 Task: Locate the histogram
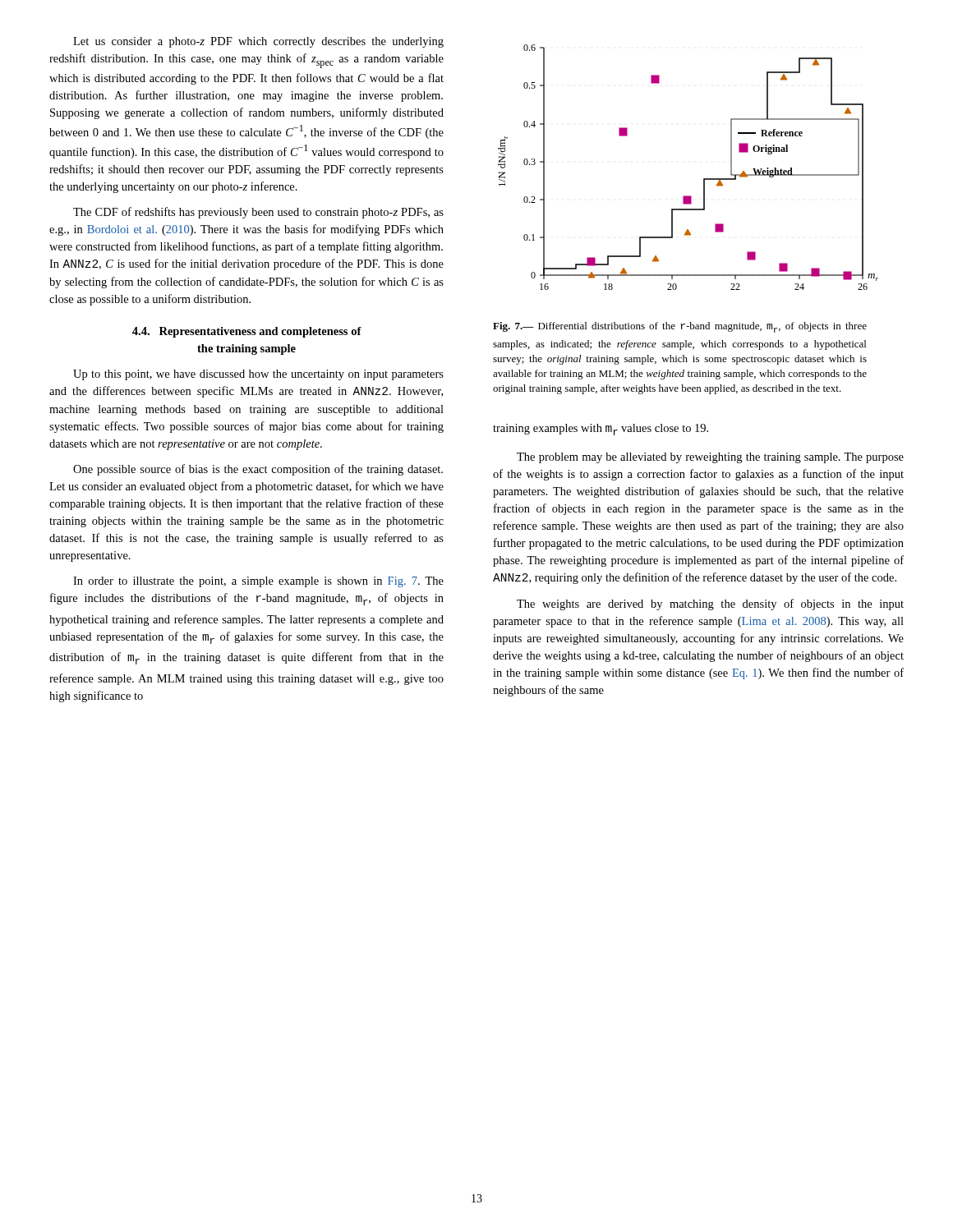(698, 172)
